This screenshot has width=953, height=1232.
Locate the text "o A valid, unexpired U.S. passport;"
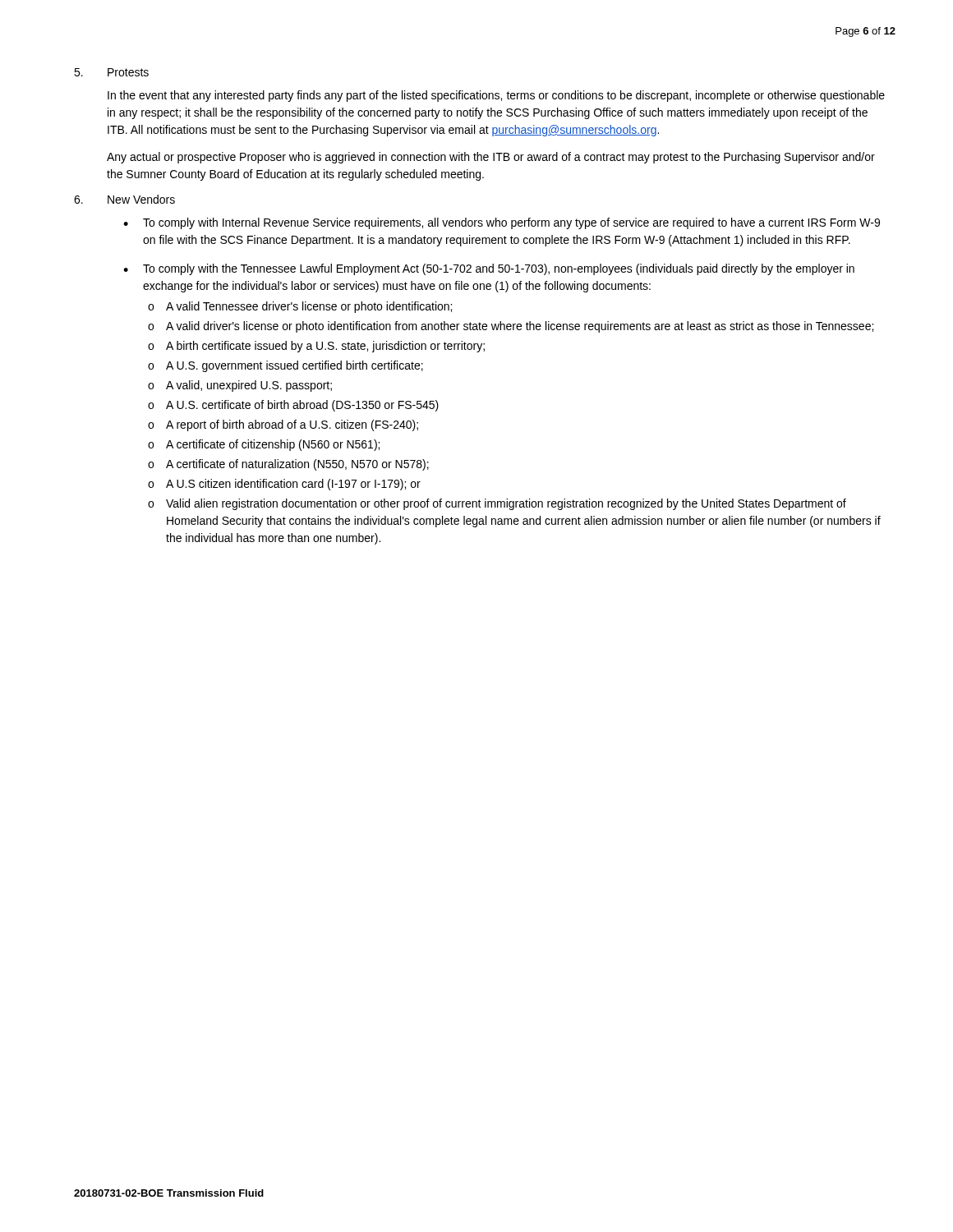click(x=240, y=386)
